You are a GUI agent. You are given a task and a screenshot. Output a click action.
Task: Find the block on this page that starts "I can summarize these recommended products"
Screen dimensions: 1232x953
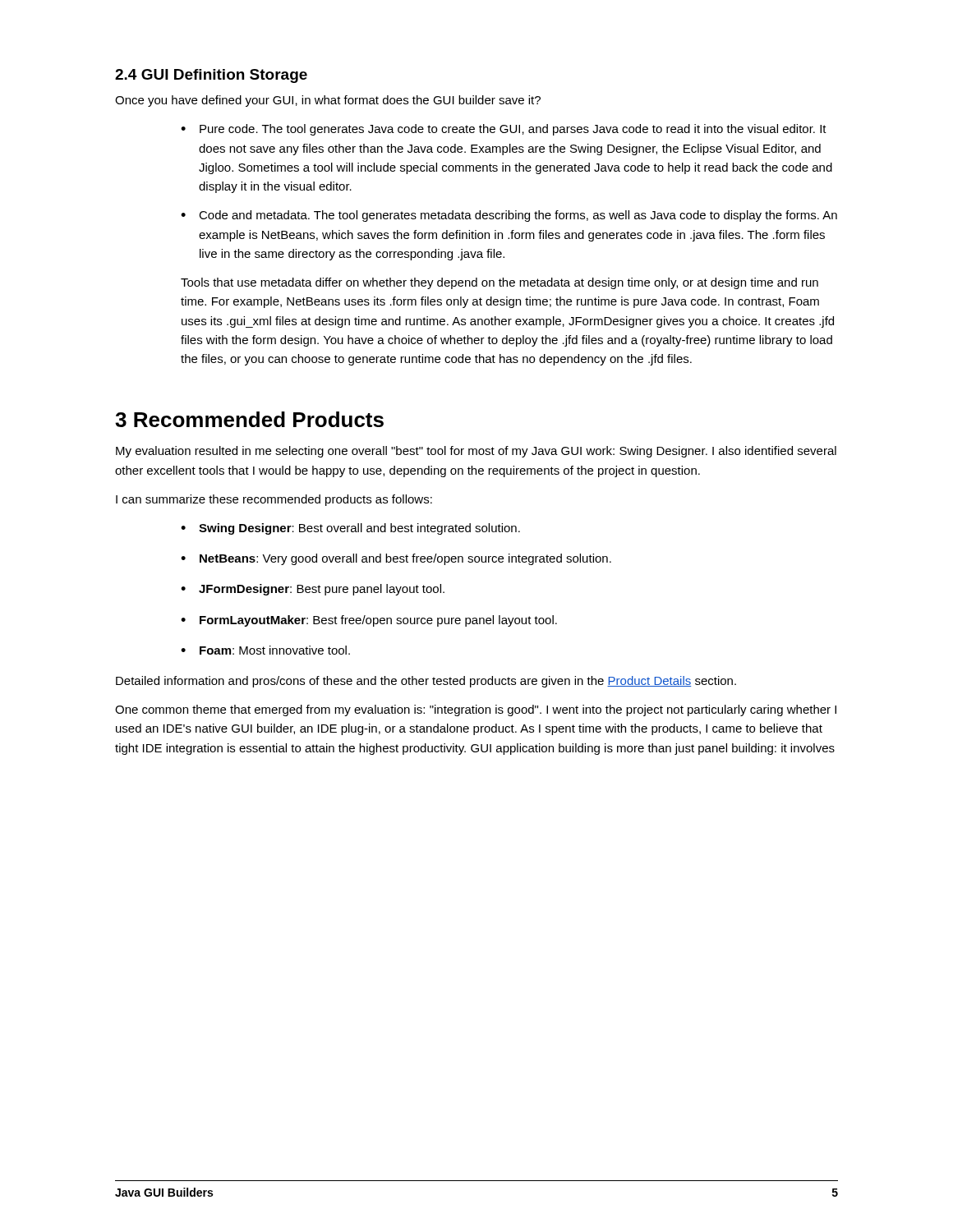(274, 499)
